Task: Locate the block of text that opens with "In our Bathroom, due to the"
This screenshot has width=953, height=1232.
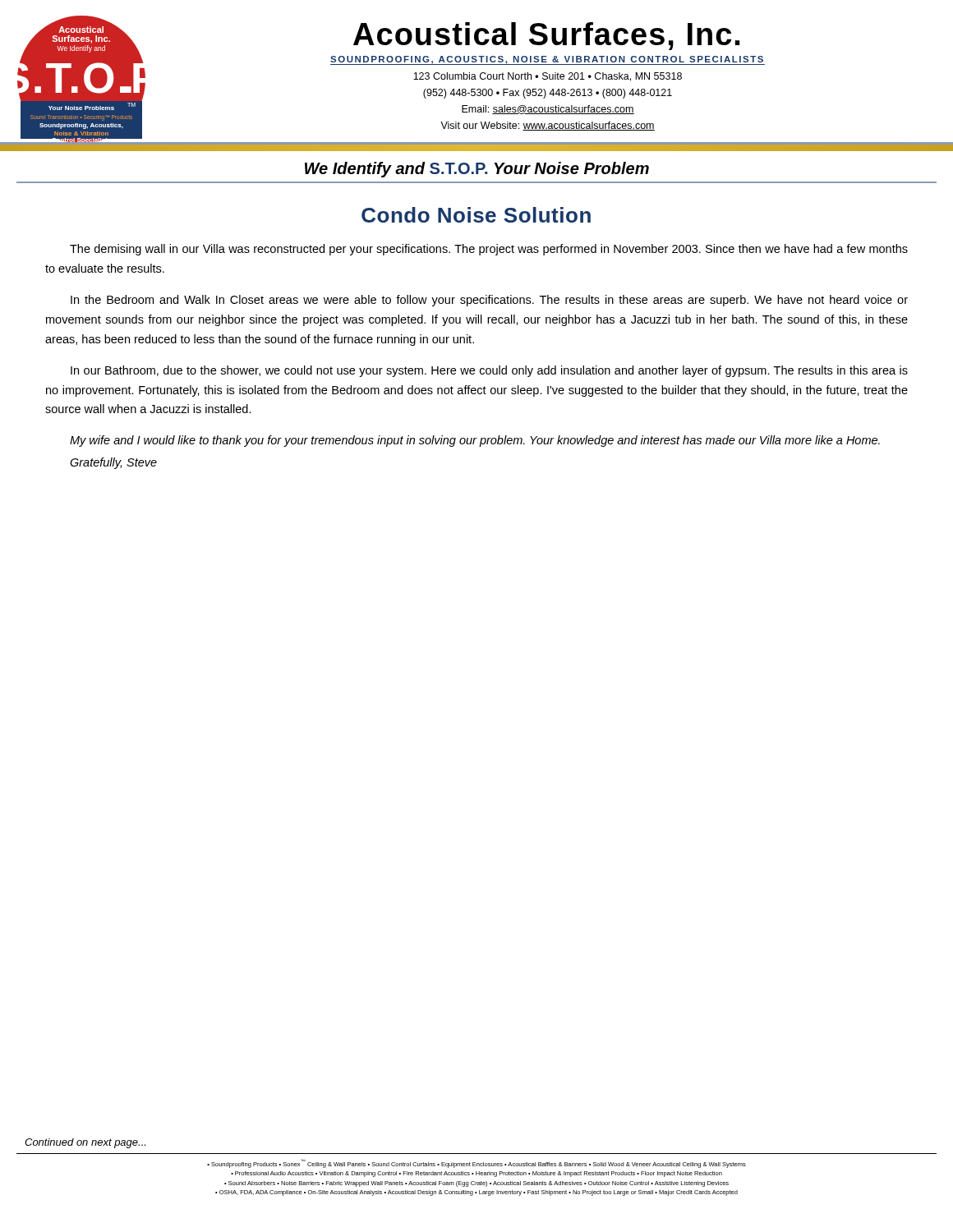Action: (476, 390)
